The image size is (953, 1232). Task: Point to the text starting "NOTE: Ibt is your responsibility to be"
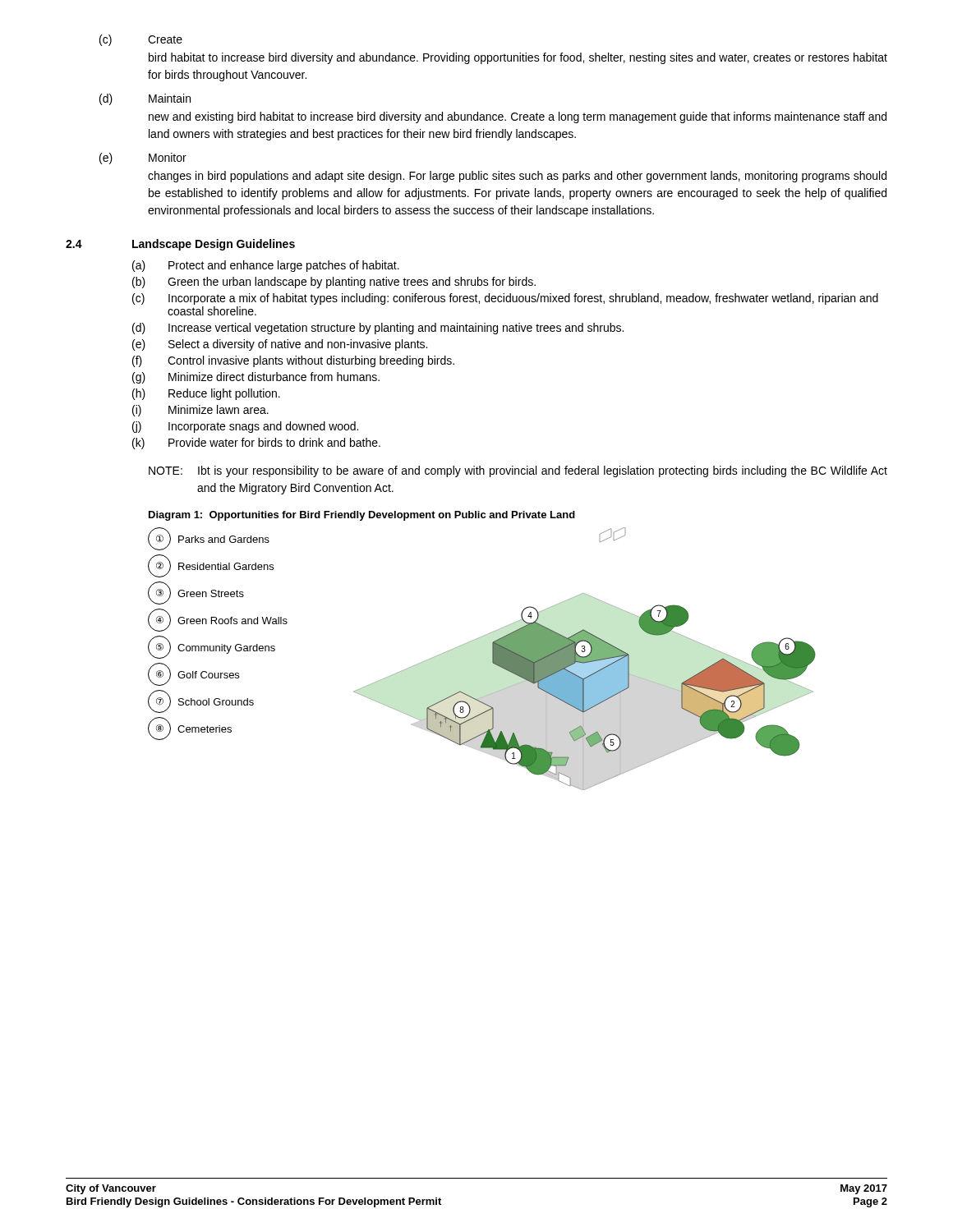pyautogui.click(x=518, y=480)
